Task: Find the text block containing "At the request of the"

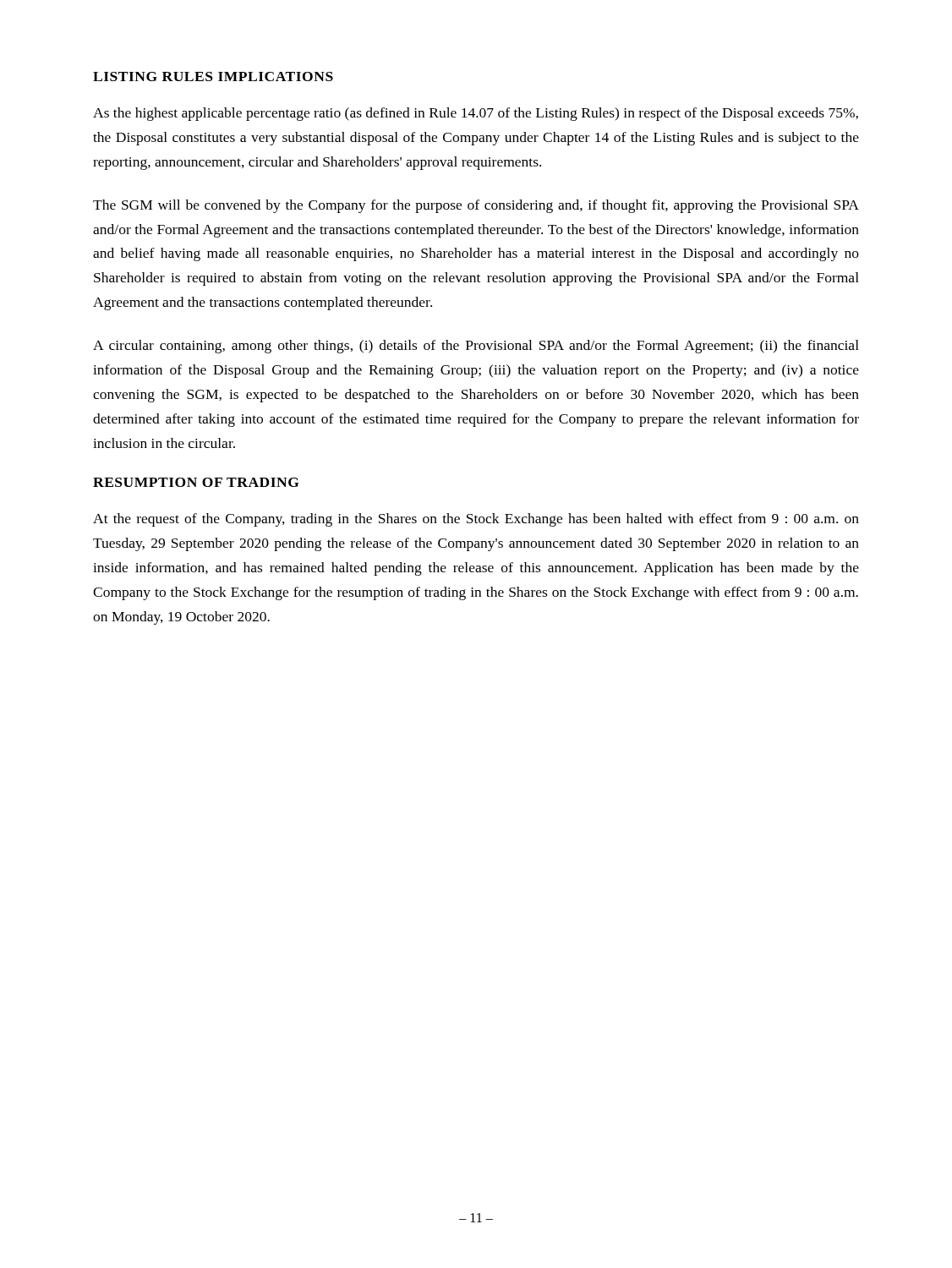Action: pos(476,567)
